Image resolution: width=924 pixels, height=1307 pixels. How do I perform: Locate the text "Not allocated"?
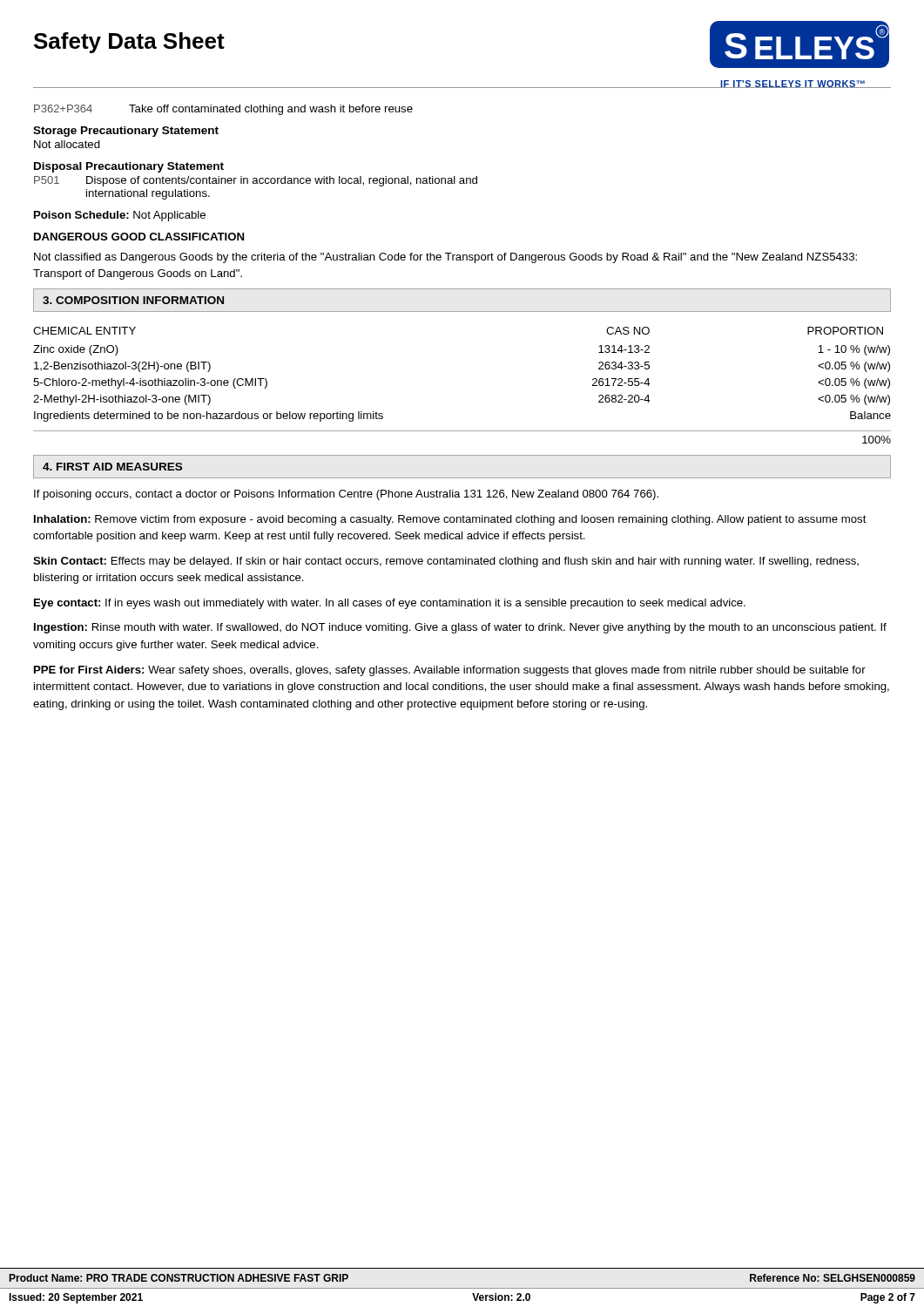[x=67, y=144]
